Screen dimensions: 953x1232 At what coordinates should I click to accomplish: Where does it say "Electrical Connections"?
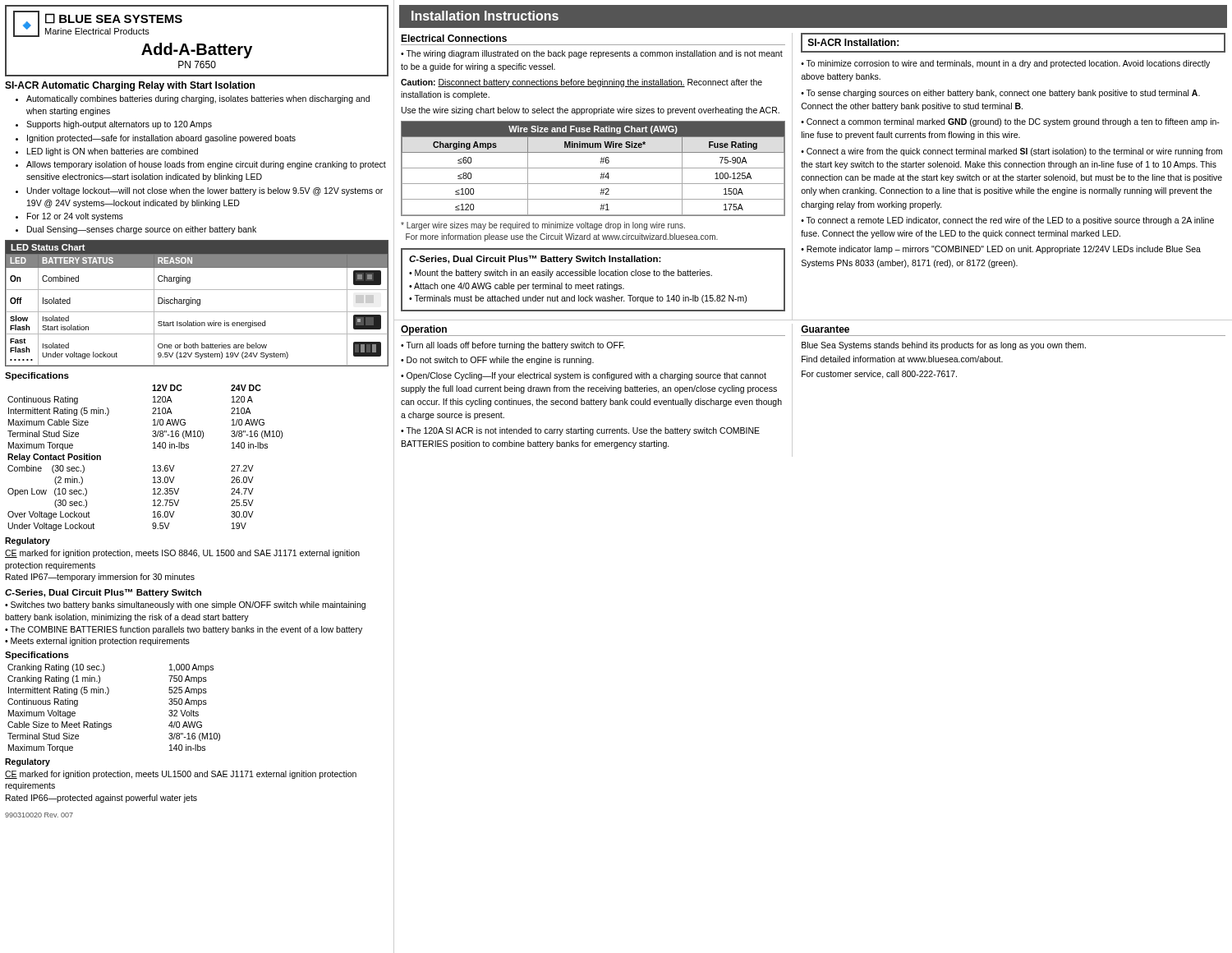click(x=454, y=39)
